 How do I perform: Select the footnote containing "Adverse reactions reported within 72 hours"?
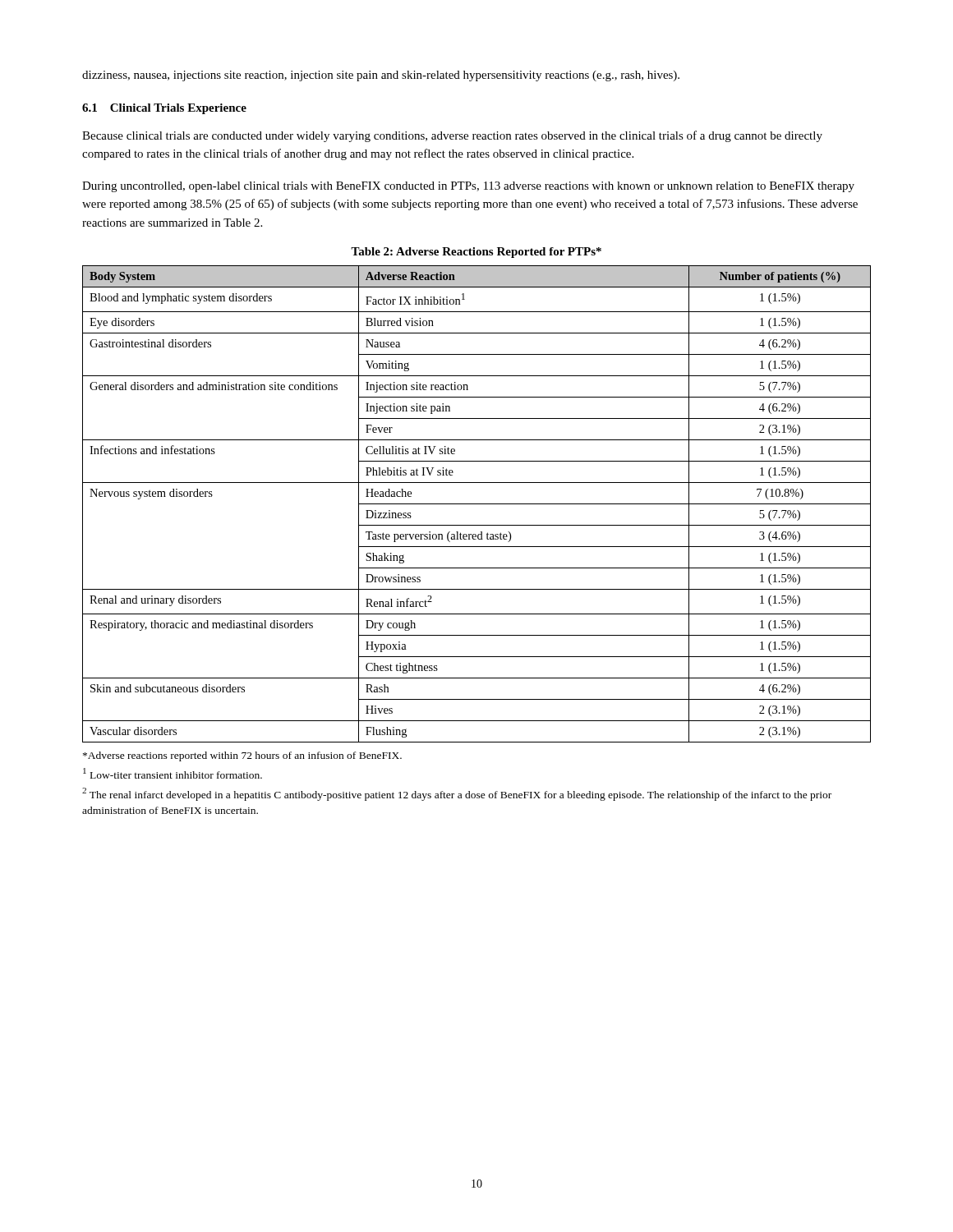pyautogui.click(x=457, y=783)
